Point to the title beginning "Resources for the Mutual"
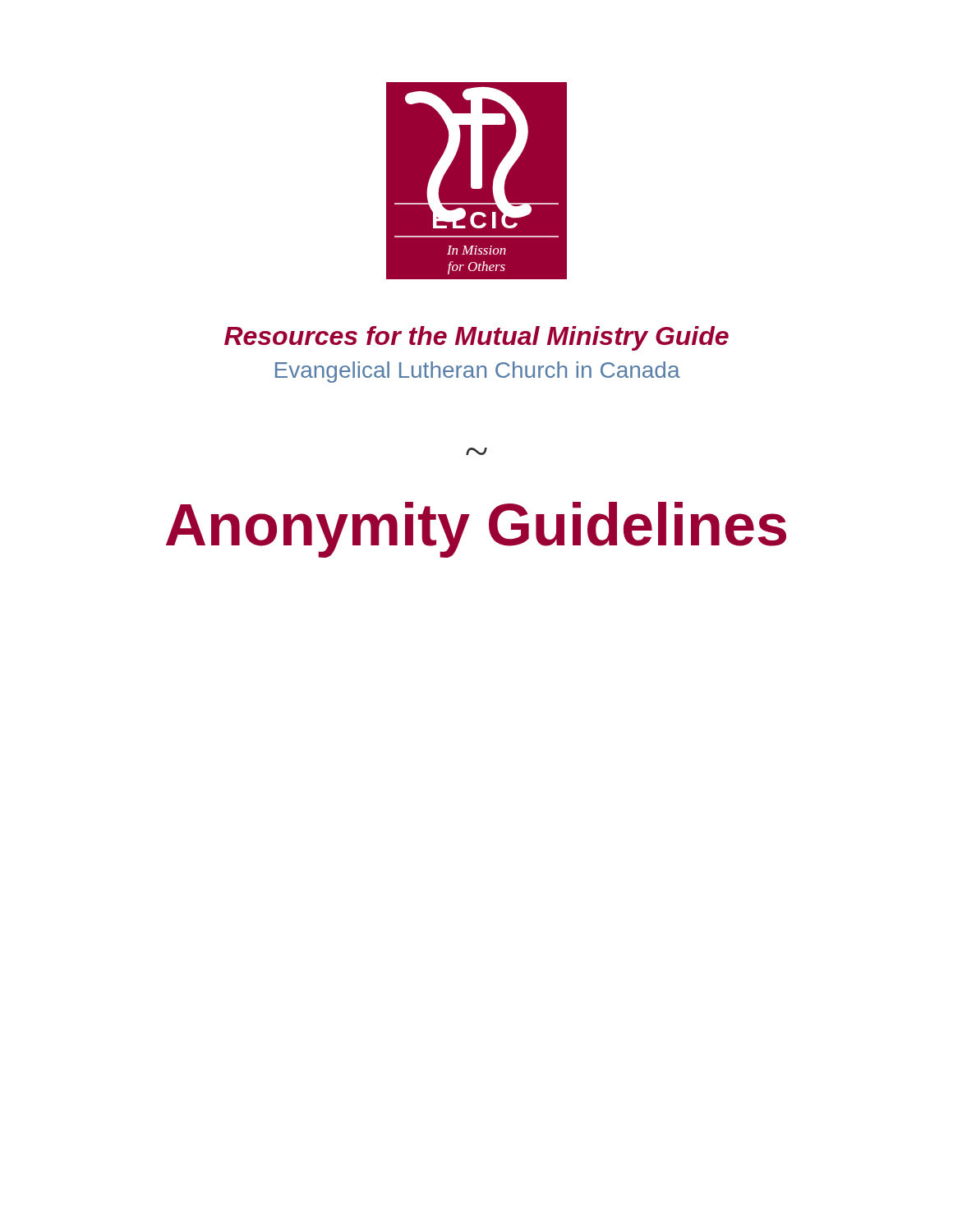This screenshot has width=953, height=1232. point(476,352)
